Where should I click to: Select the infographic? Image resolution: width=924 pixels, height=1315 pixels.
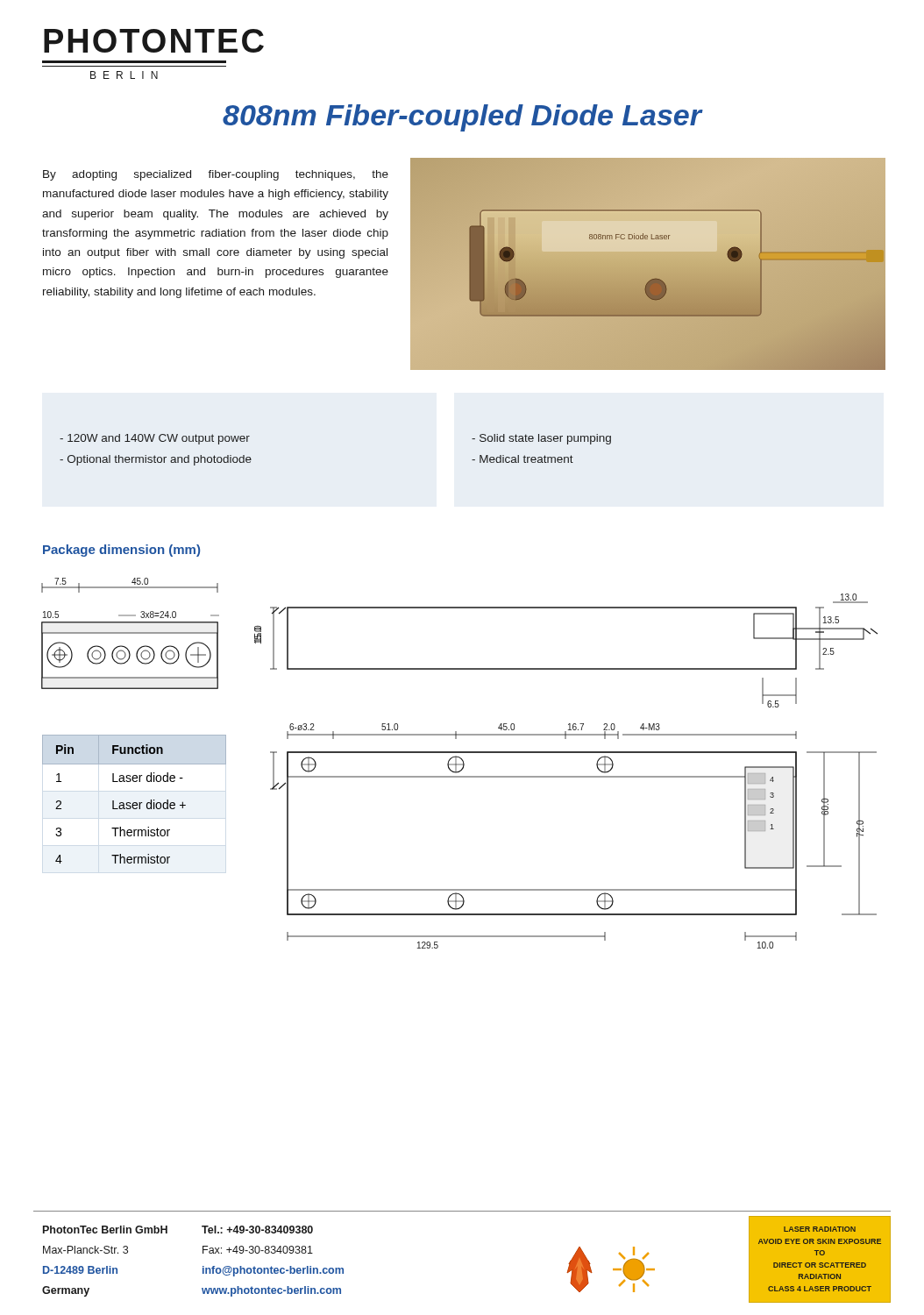tap(820, 1259)
